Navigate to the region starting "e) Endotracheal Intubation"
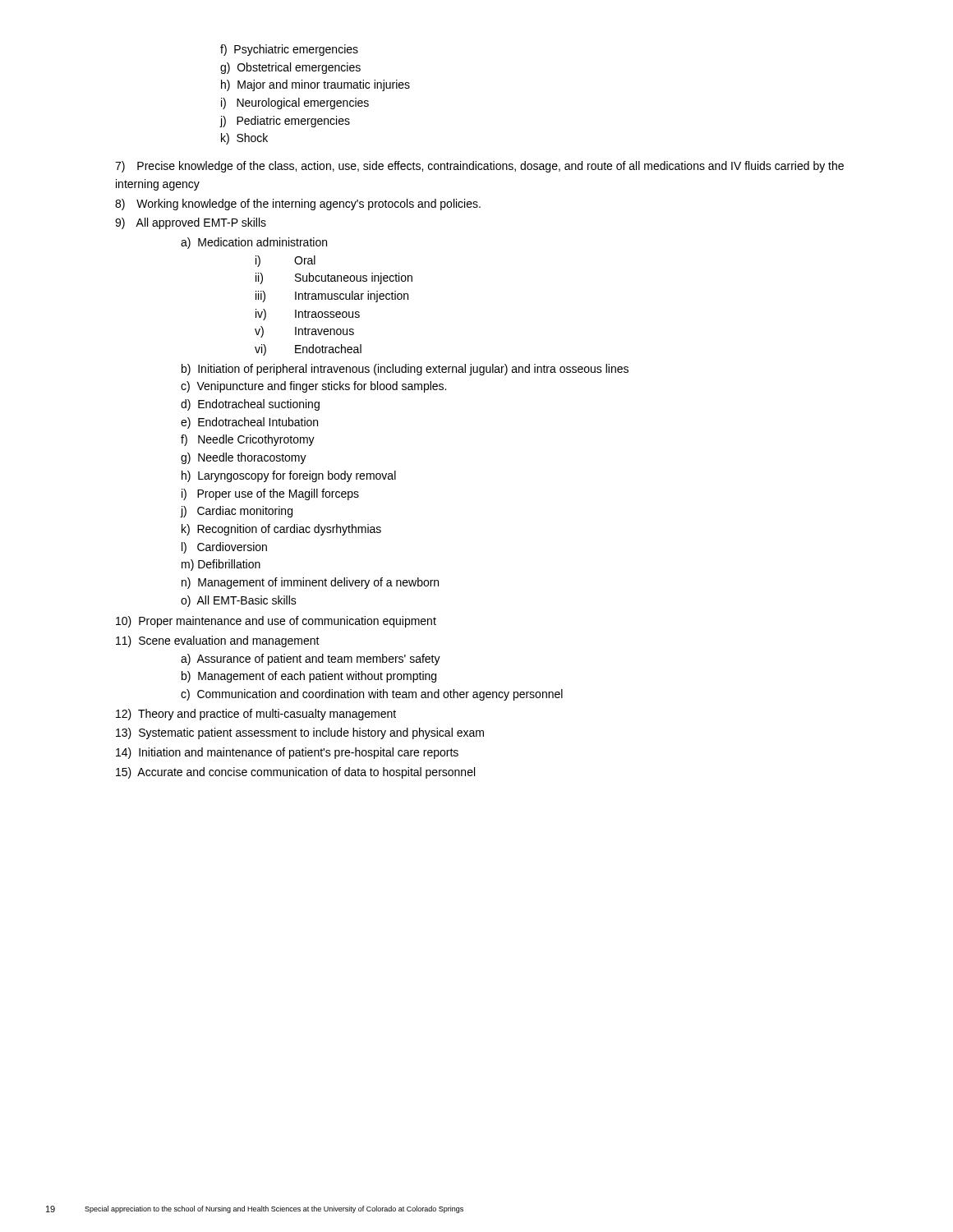 (250, 422)
